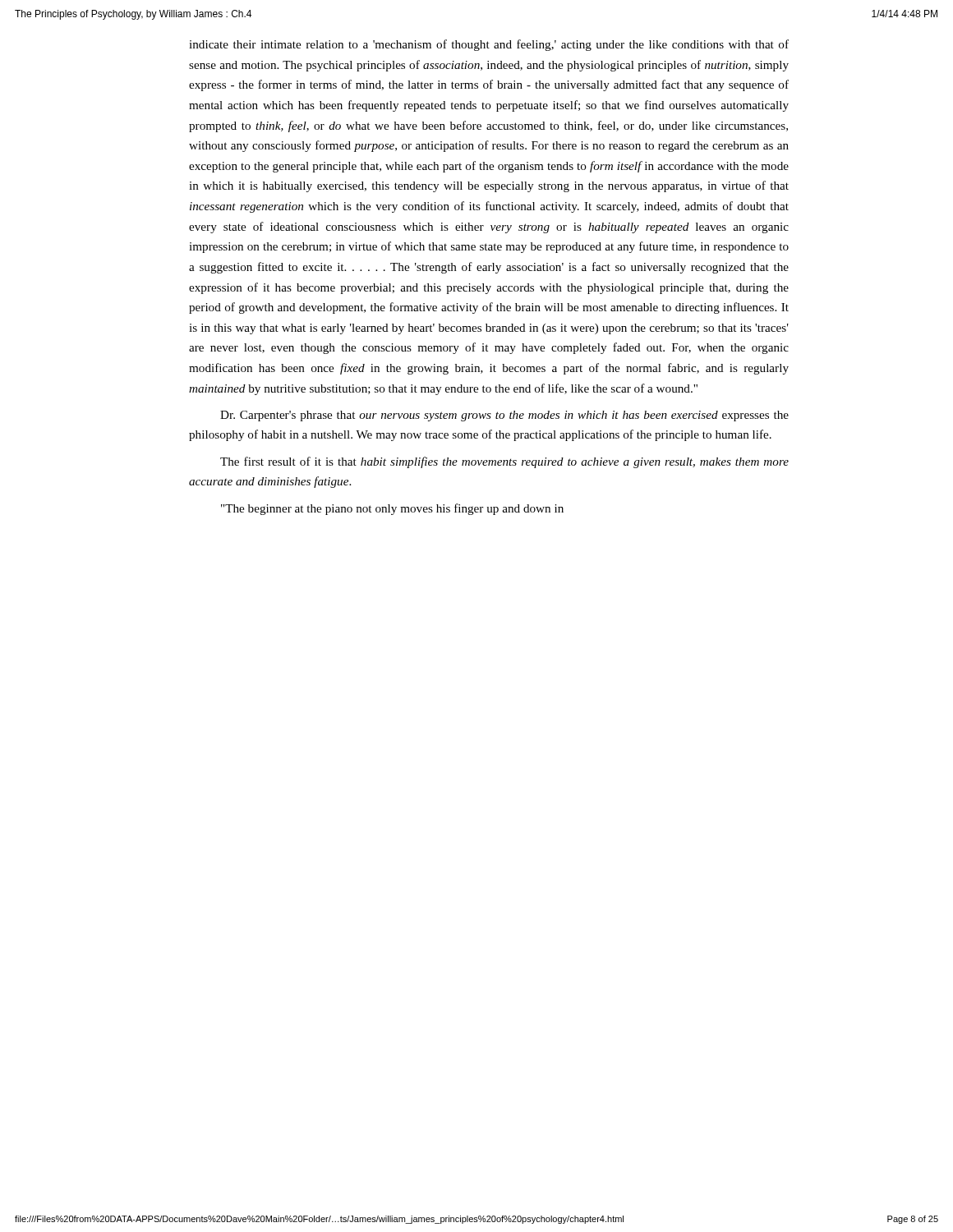The image size is (953, 1232).
Task: Locate the region starting "indicate their intimate"
Action: [489, 276]
